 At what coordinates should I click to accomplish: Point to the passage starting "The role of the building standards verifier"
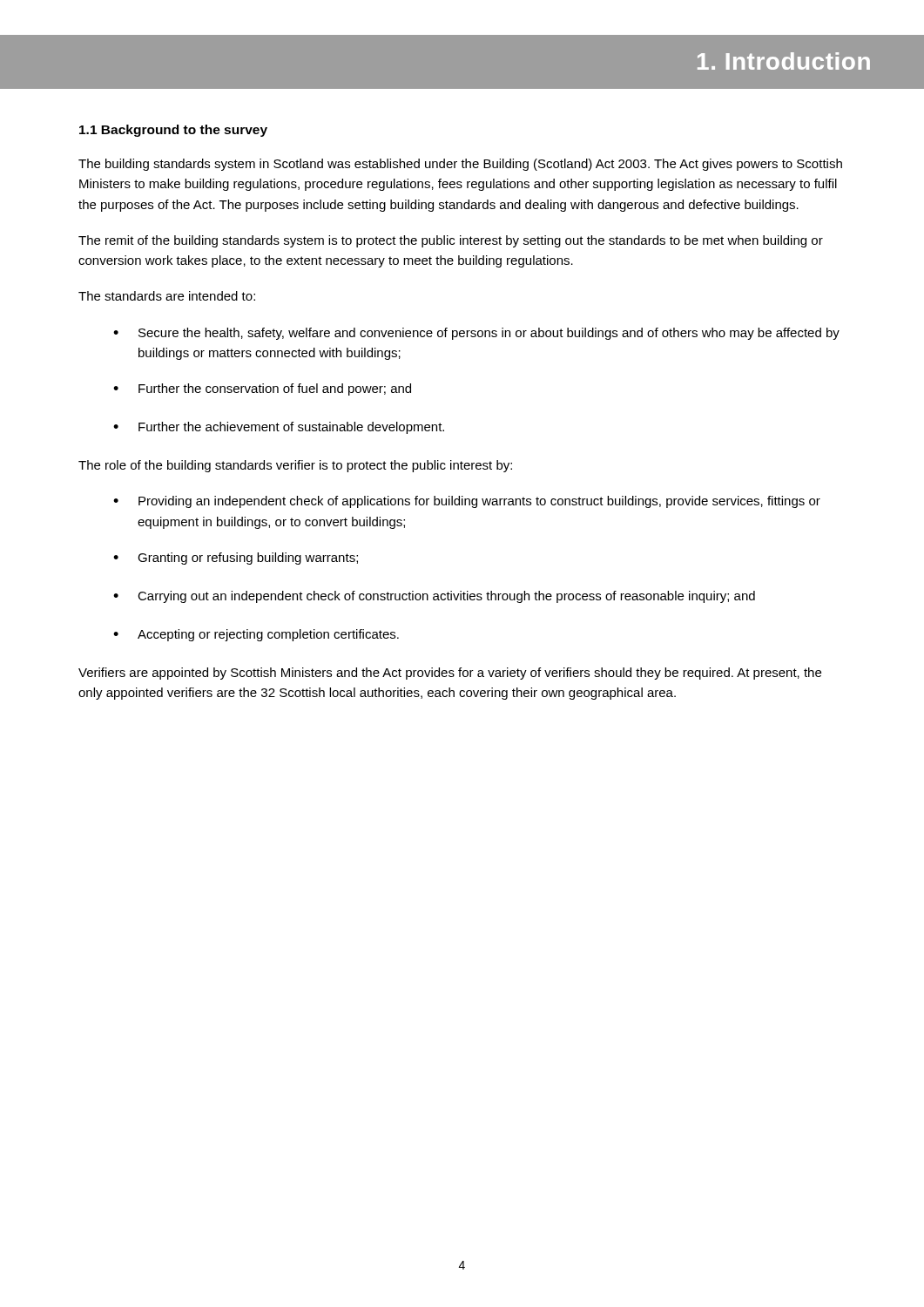tap(296, 465)
